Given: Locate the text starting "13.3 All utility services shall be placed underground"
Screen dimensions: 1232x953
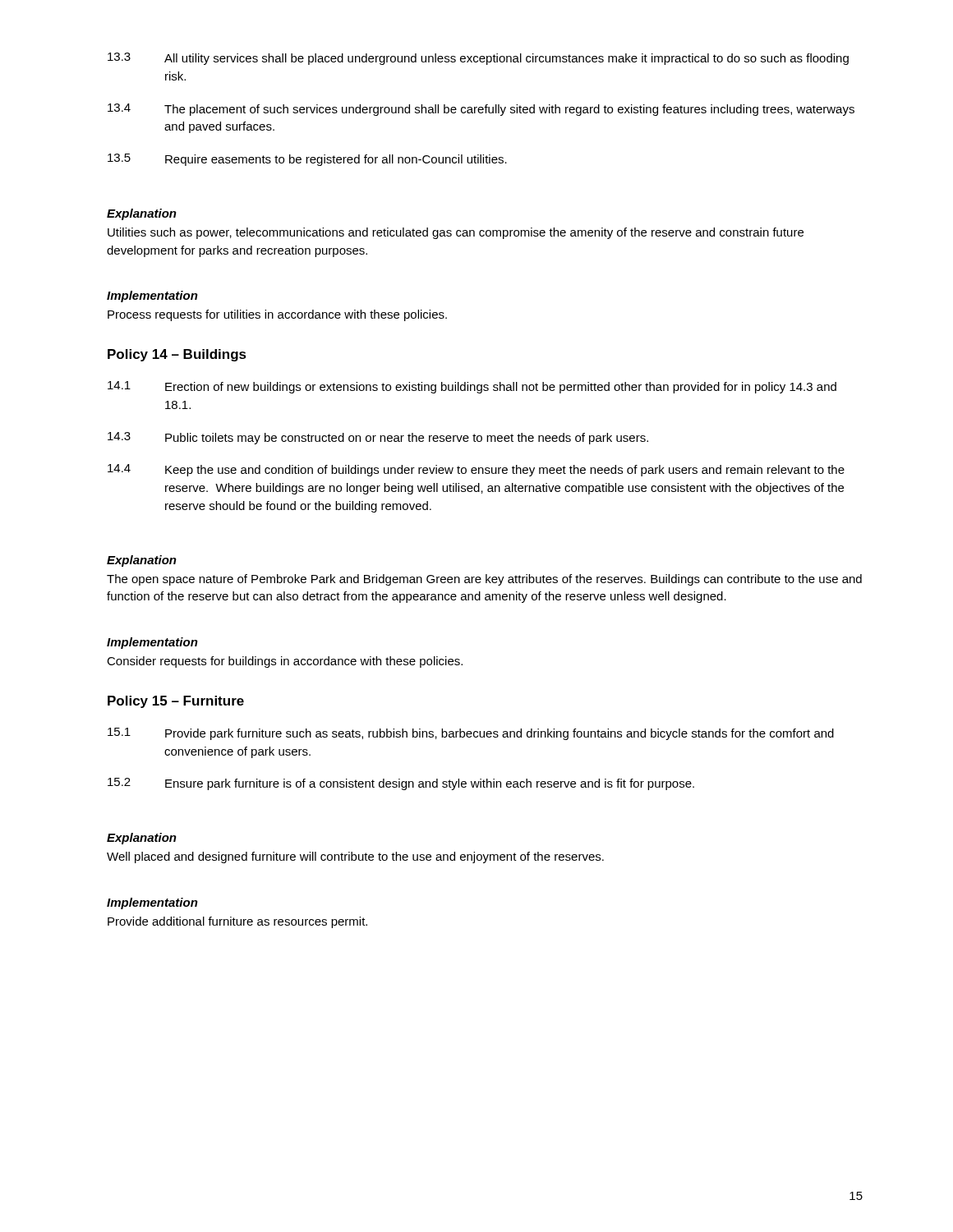Looking at the screenshot, I should tap(485, 67).
